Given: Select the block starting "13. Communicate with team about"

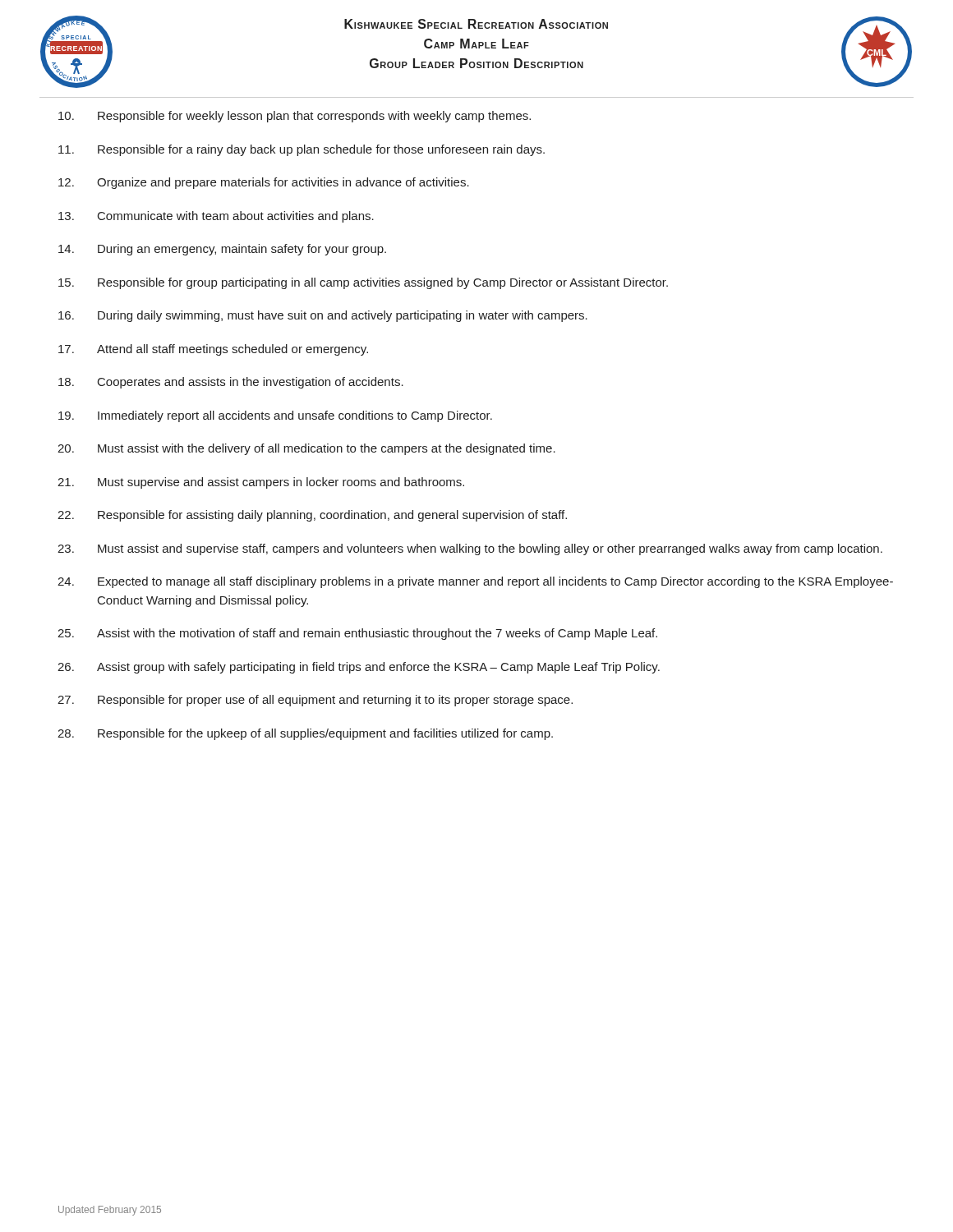Looking at the screenshot, I should (x=216, y=217).
